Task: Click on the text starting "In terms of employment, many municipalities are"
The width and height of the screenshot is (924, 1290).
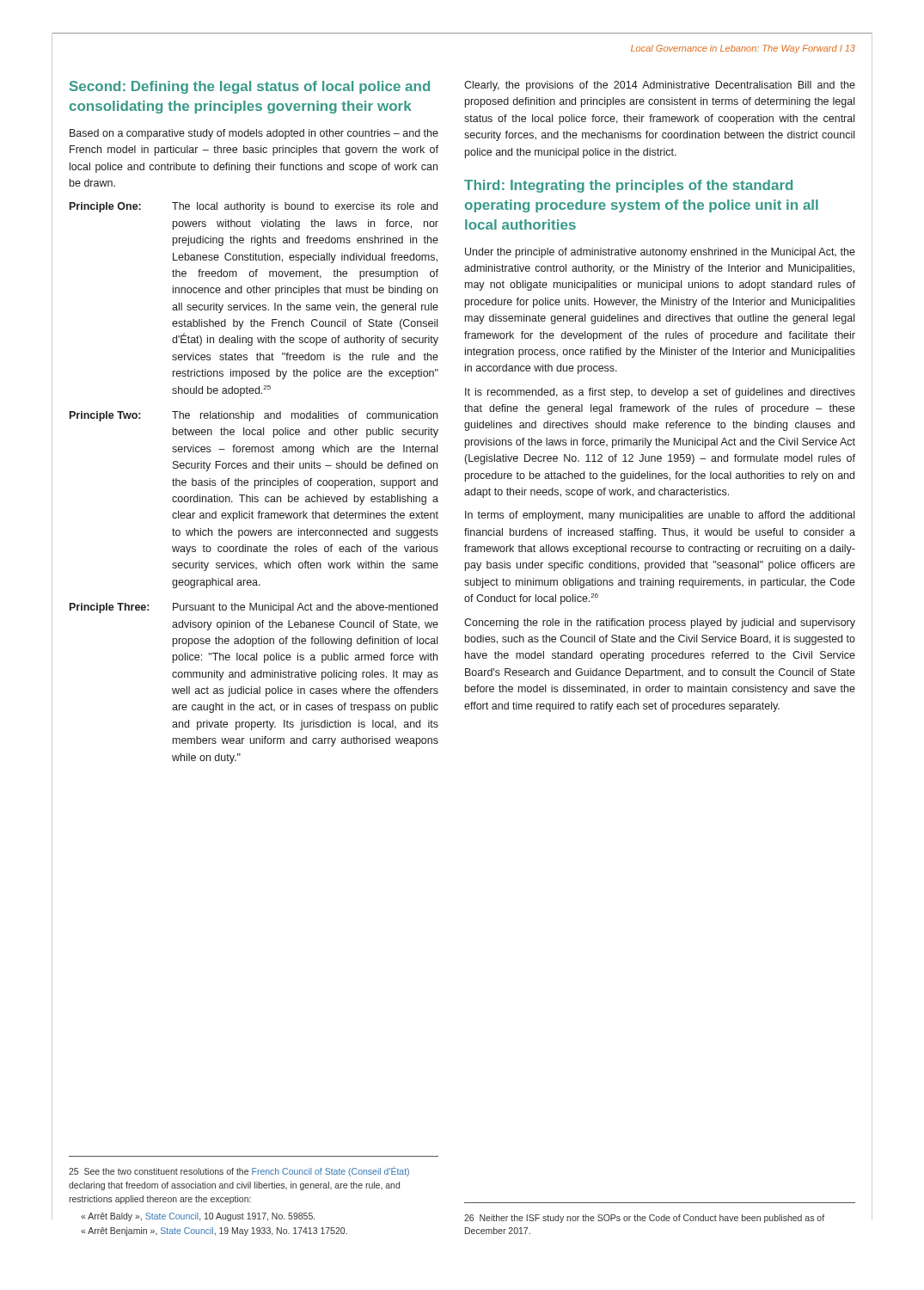Action: [x=660, y=557]
